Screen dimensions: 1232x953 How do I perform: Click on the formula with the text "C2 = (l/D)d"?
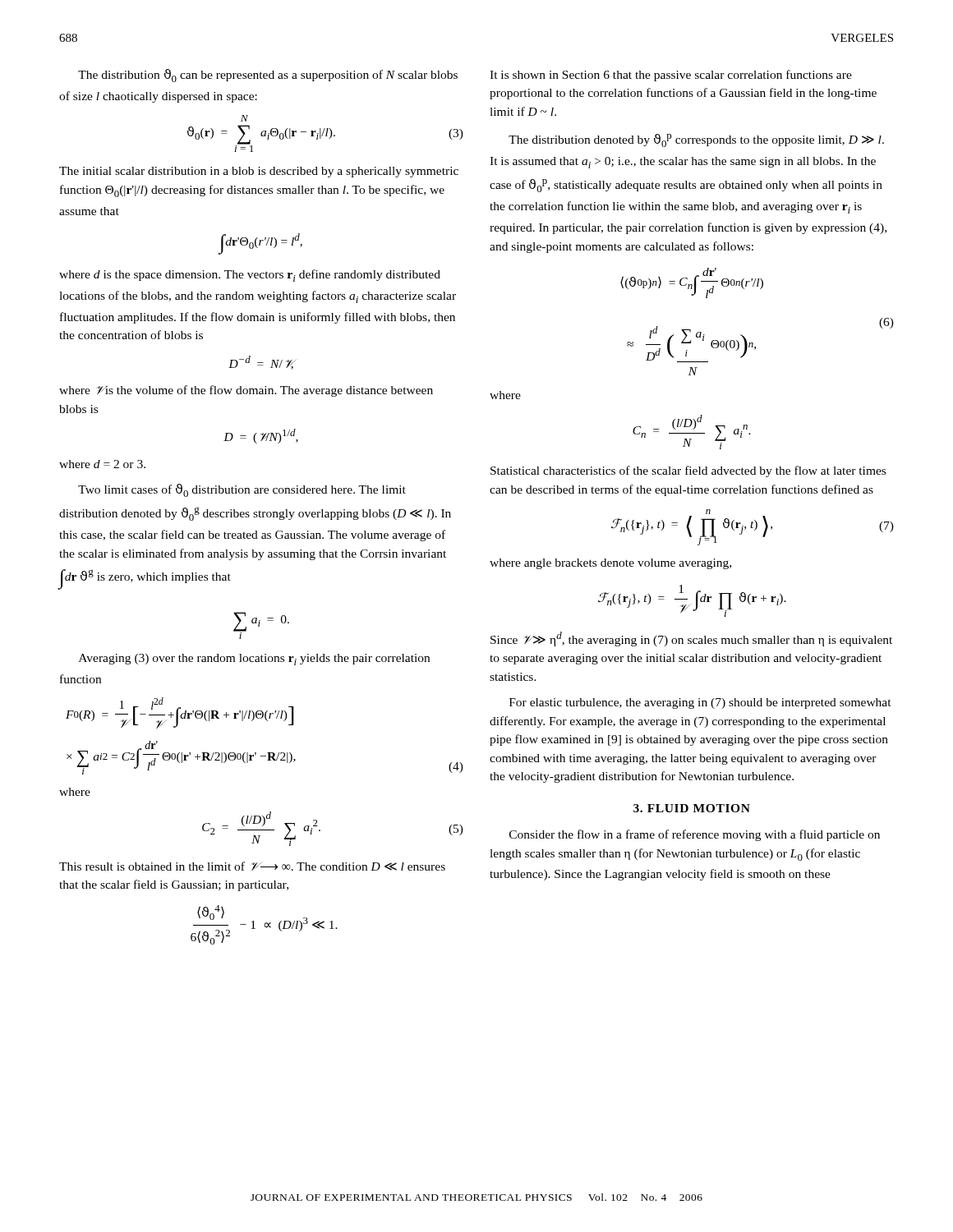tap(332, 829)
